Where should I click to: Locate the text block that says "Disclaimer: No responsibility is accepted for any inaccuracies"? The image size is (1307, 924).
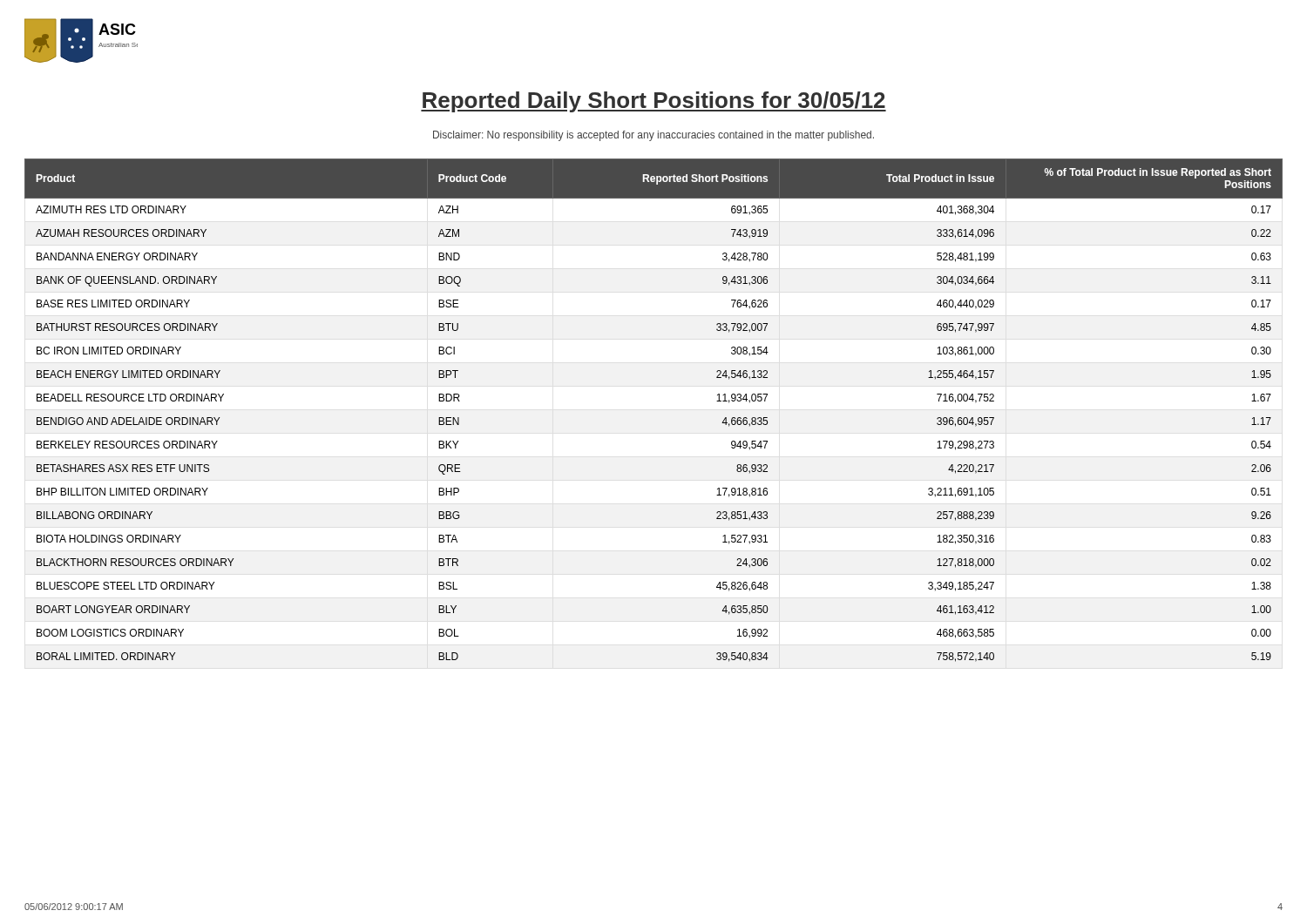pos(654,135)
